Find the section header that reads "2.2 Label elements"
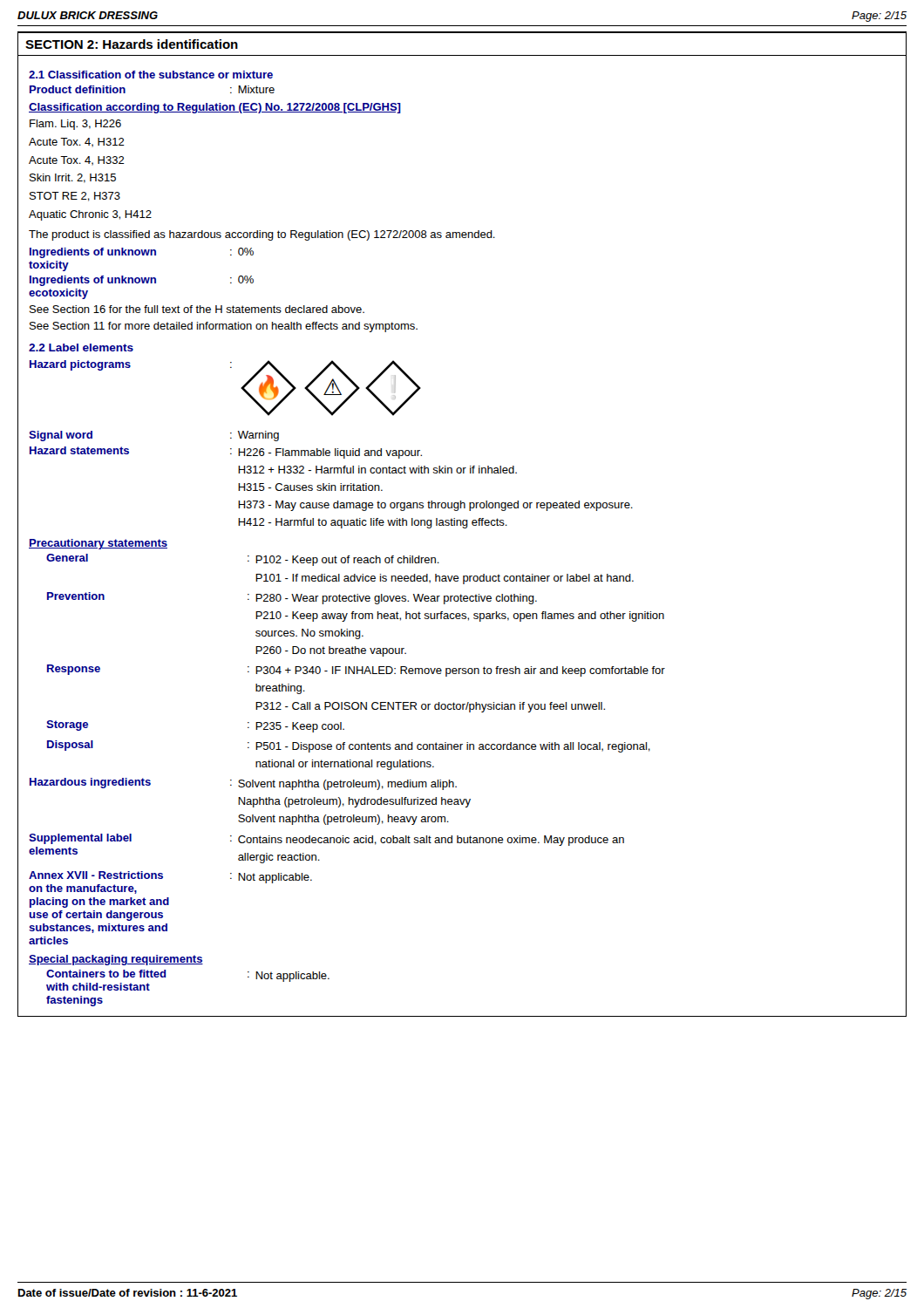The height and width of the screenshot is (1308, 924). (81, 347)
